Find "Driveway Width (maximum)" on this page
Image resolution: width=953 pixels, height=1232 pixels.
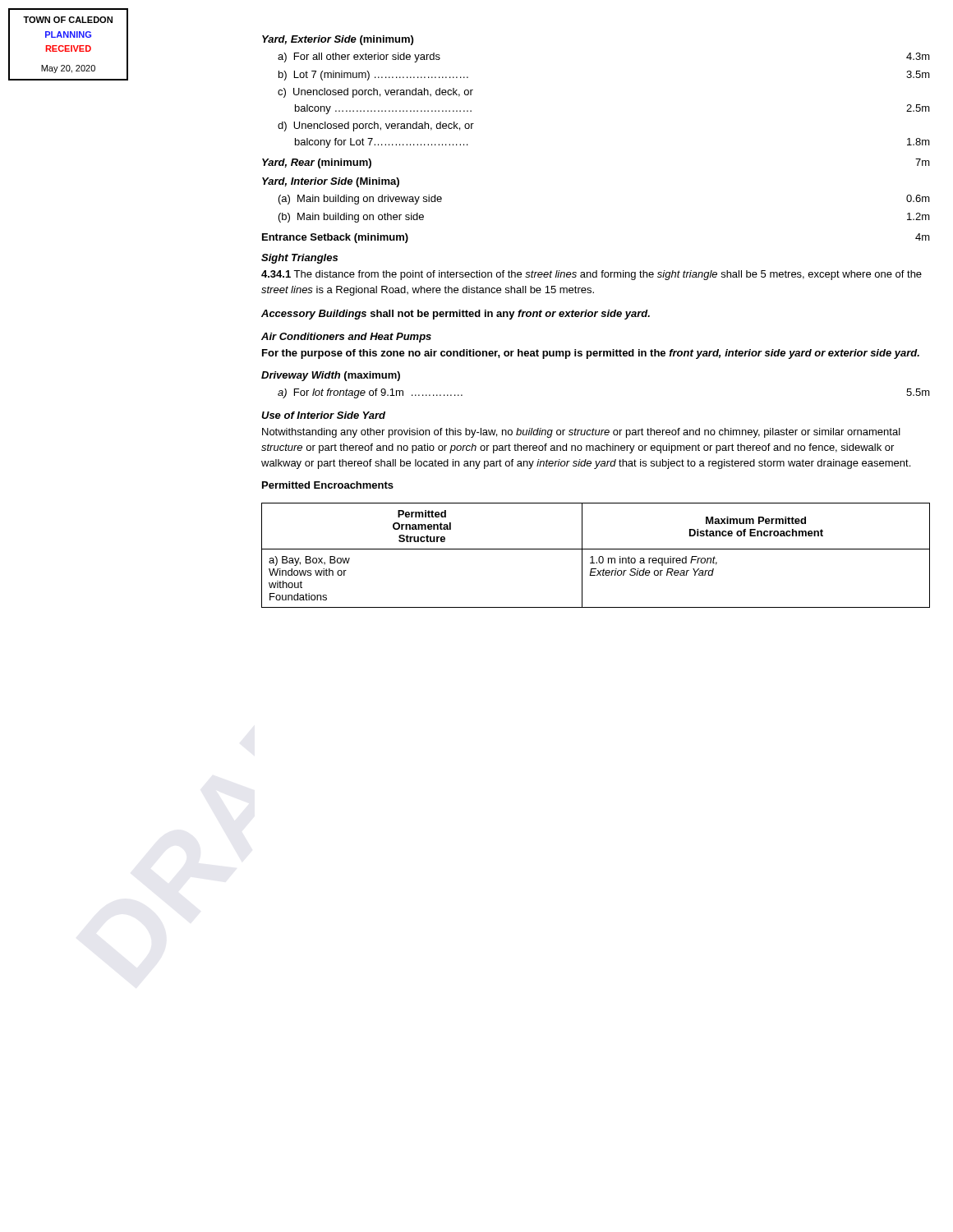coord(331,375)
